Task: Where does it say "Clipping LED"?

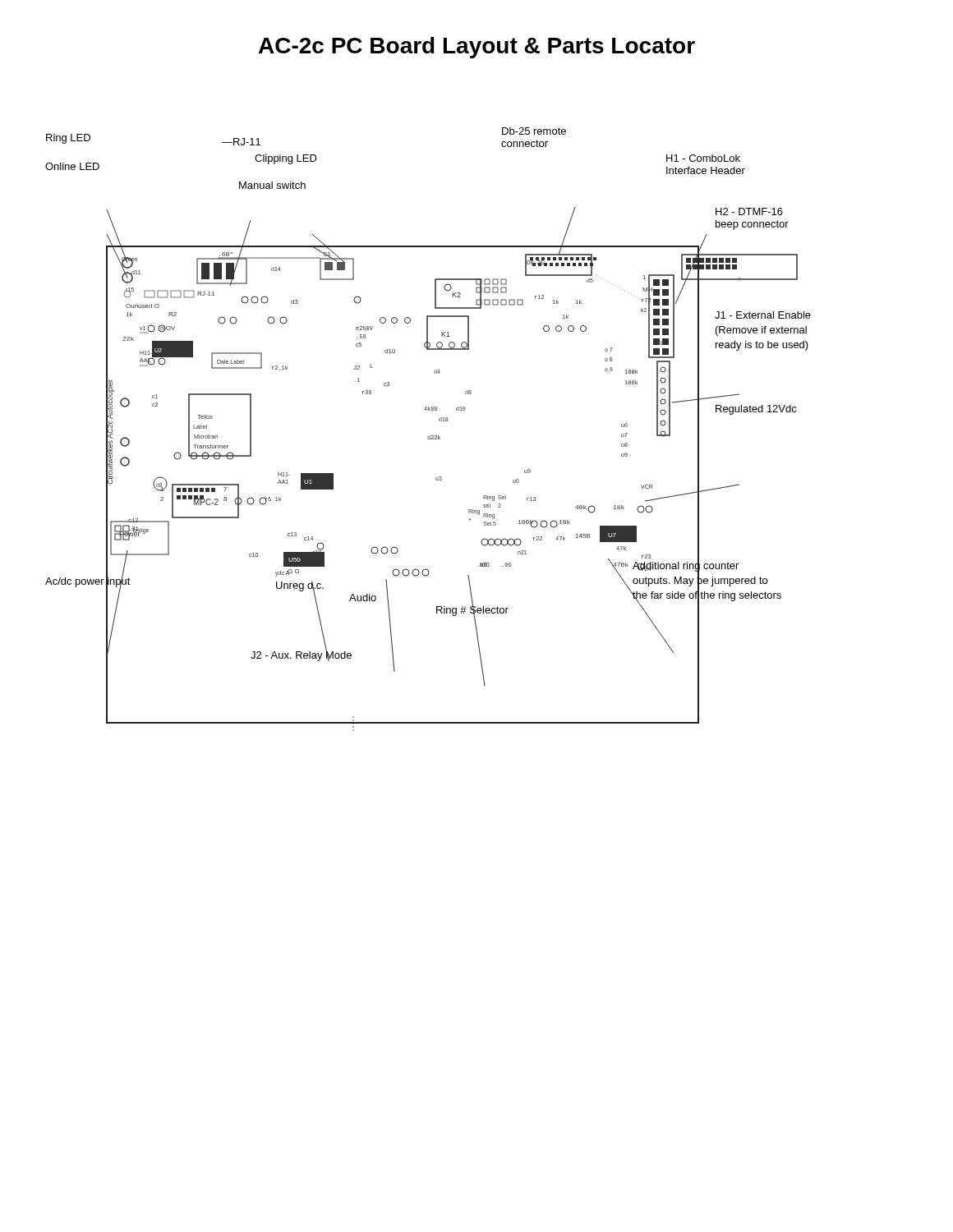Action: (x=286, y=158)
